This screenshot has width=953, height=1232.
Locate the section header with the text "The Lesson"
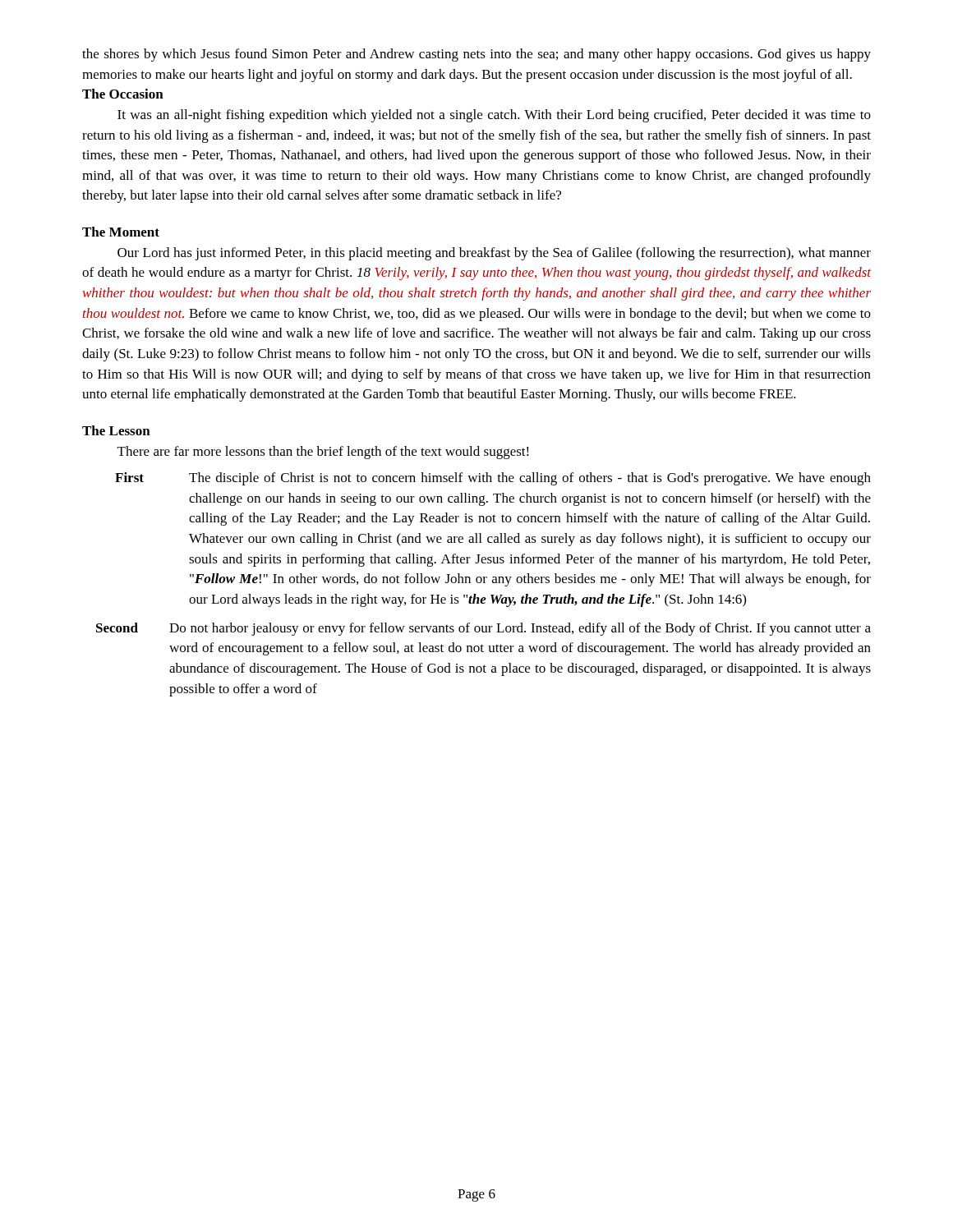point(116,430)
